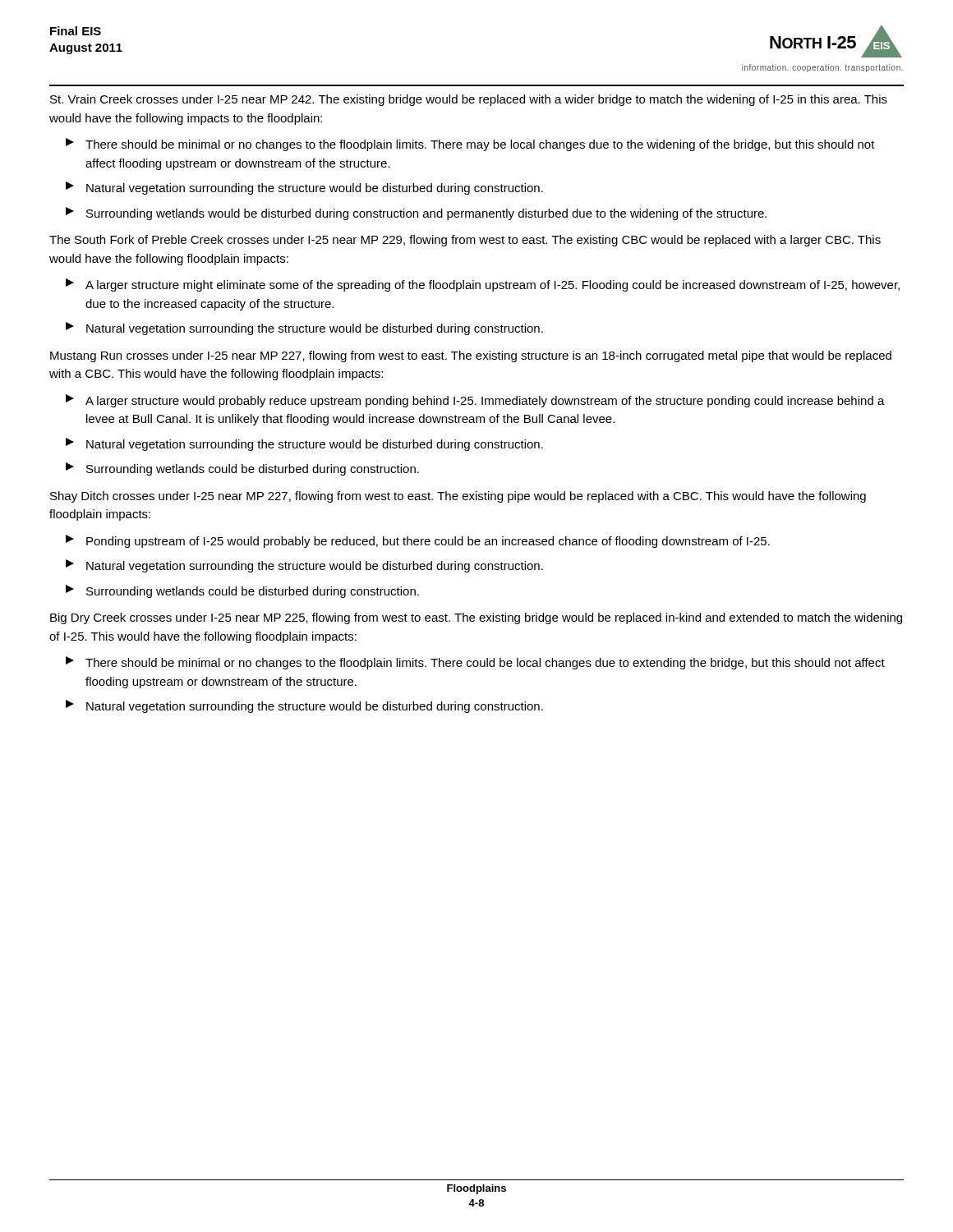Click on the text block that says "Mustang Run crosses"
Screen dimensions: 1232x953
point(471,364)
